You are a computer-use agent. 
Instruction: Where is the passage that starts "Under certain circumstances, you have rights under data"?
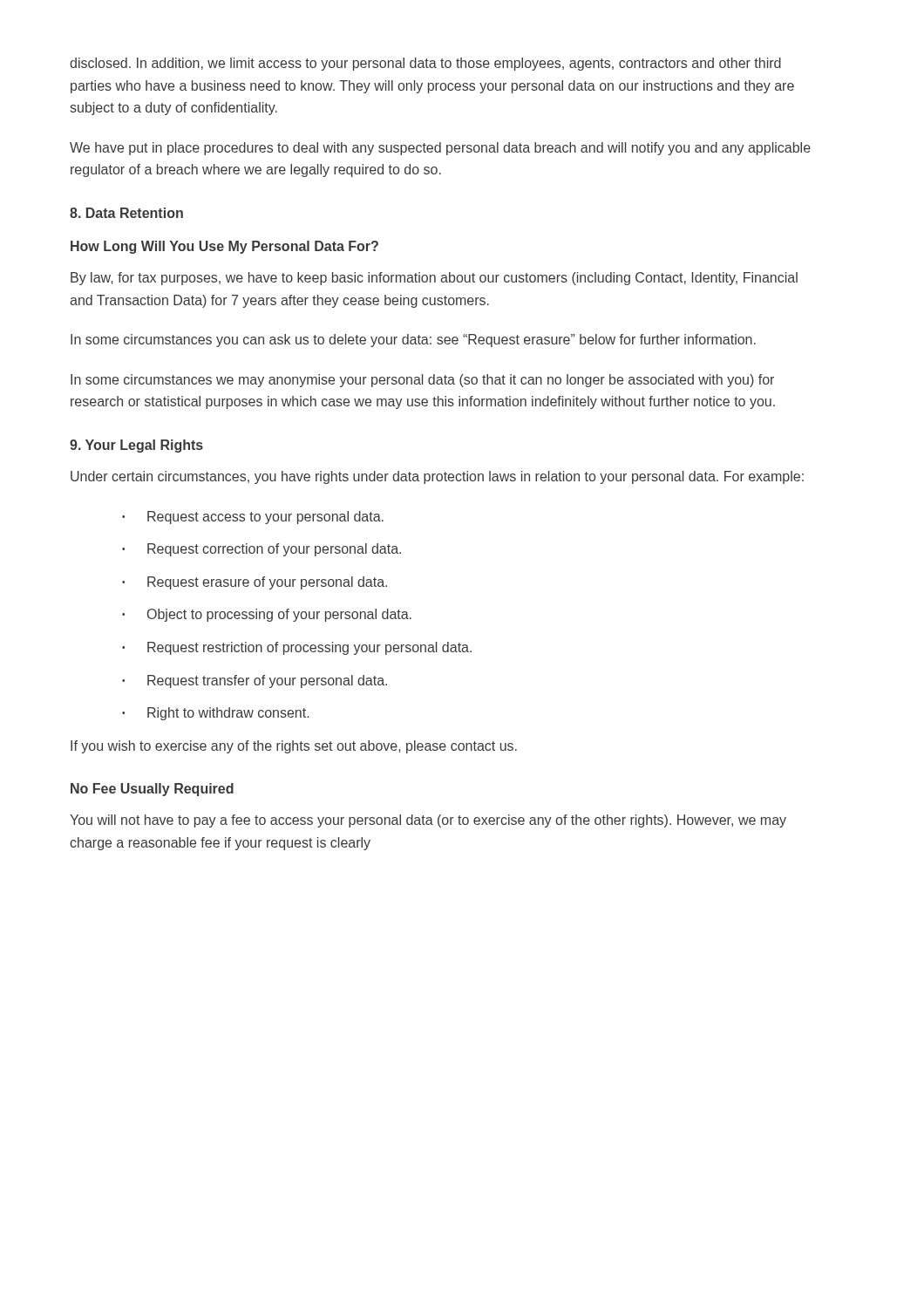437,477
